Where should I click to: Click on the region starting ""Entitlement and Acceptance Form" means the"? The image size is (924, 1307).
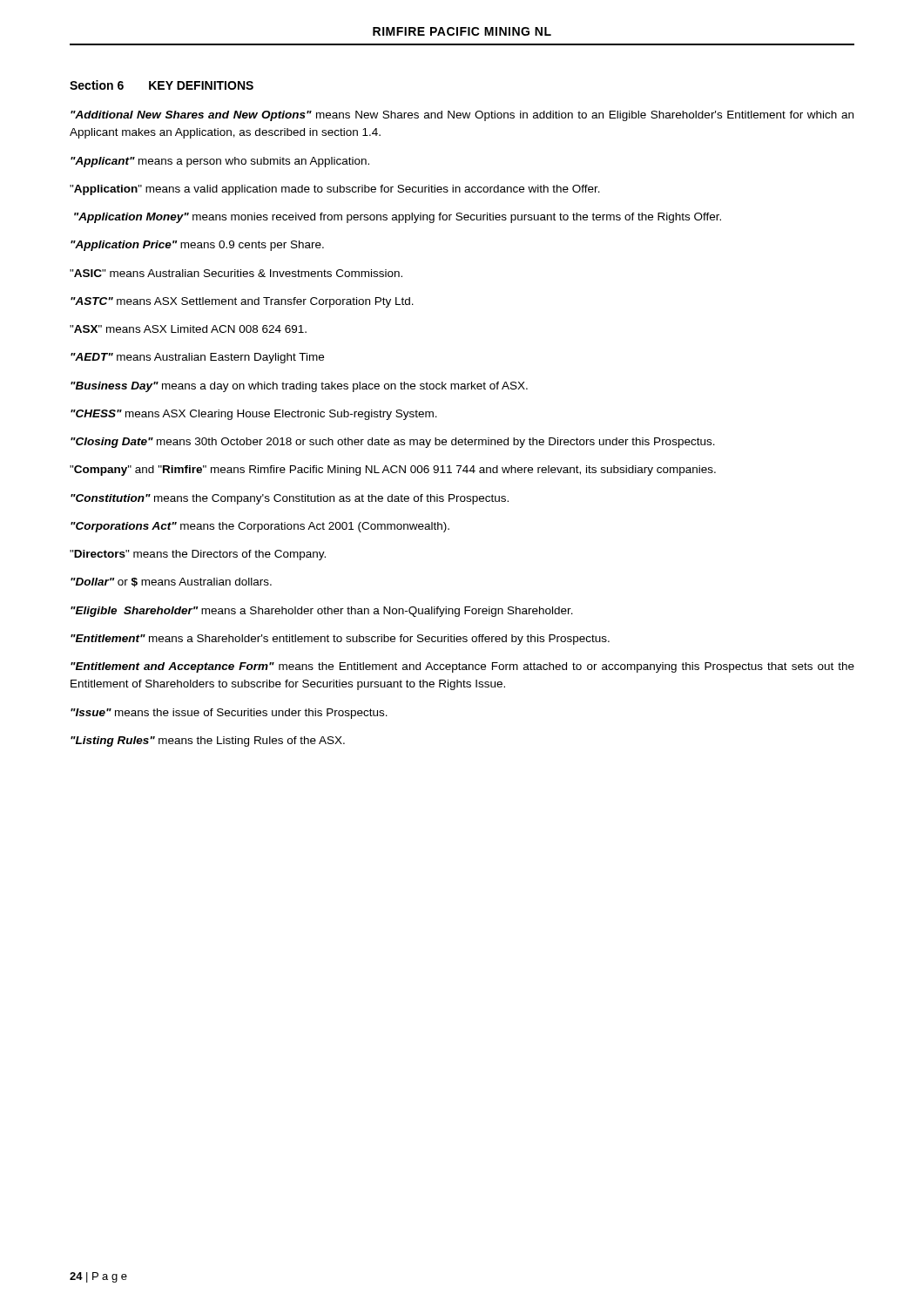pyautogui.click(x=462, y=675)
